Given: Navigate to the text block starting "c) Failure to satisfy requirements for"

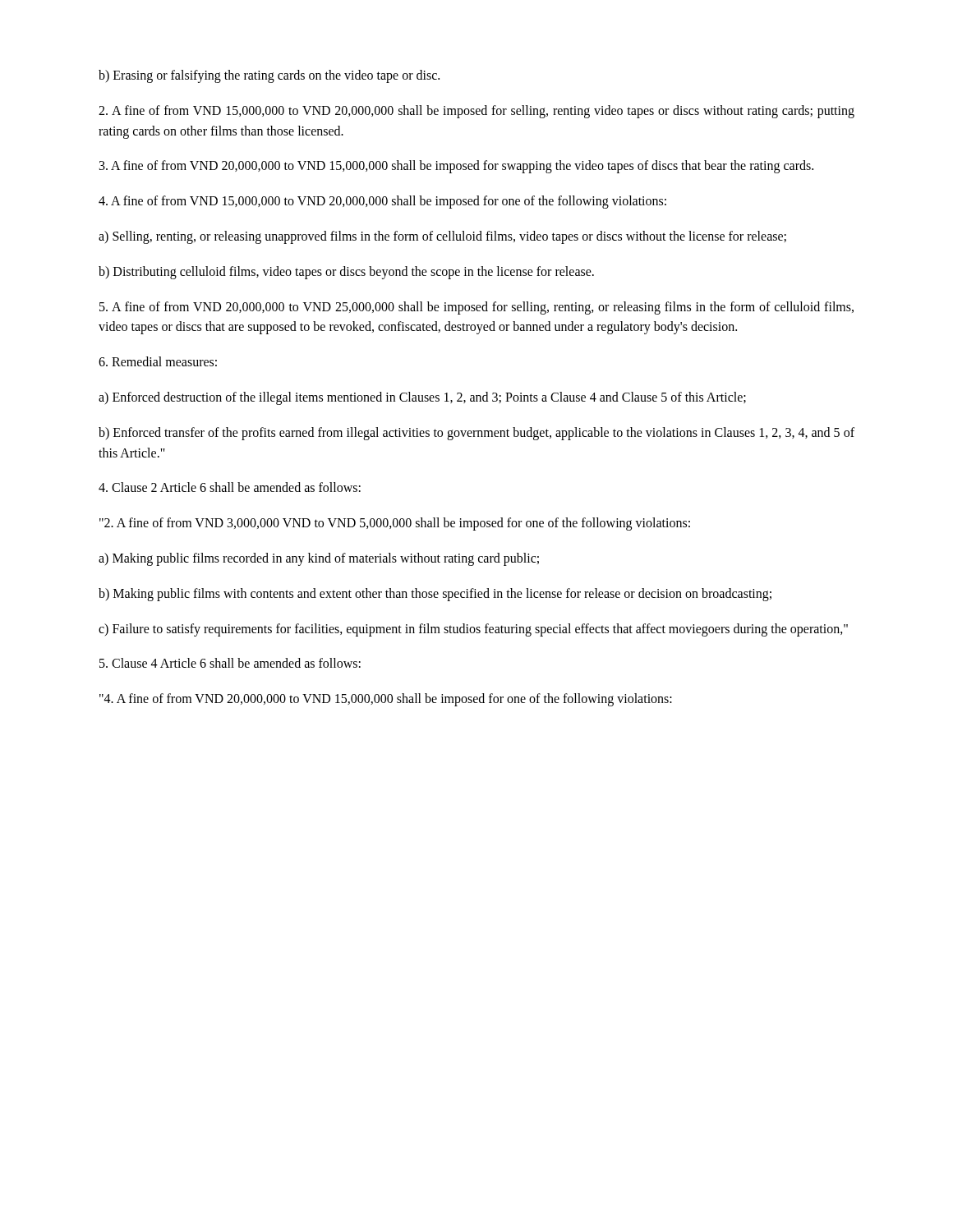Looking at the screenshot, I should coord(473,628).
